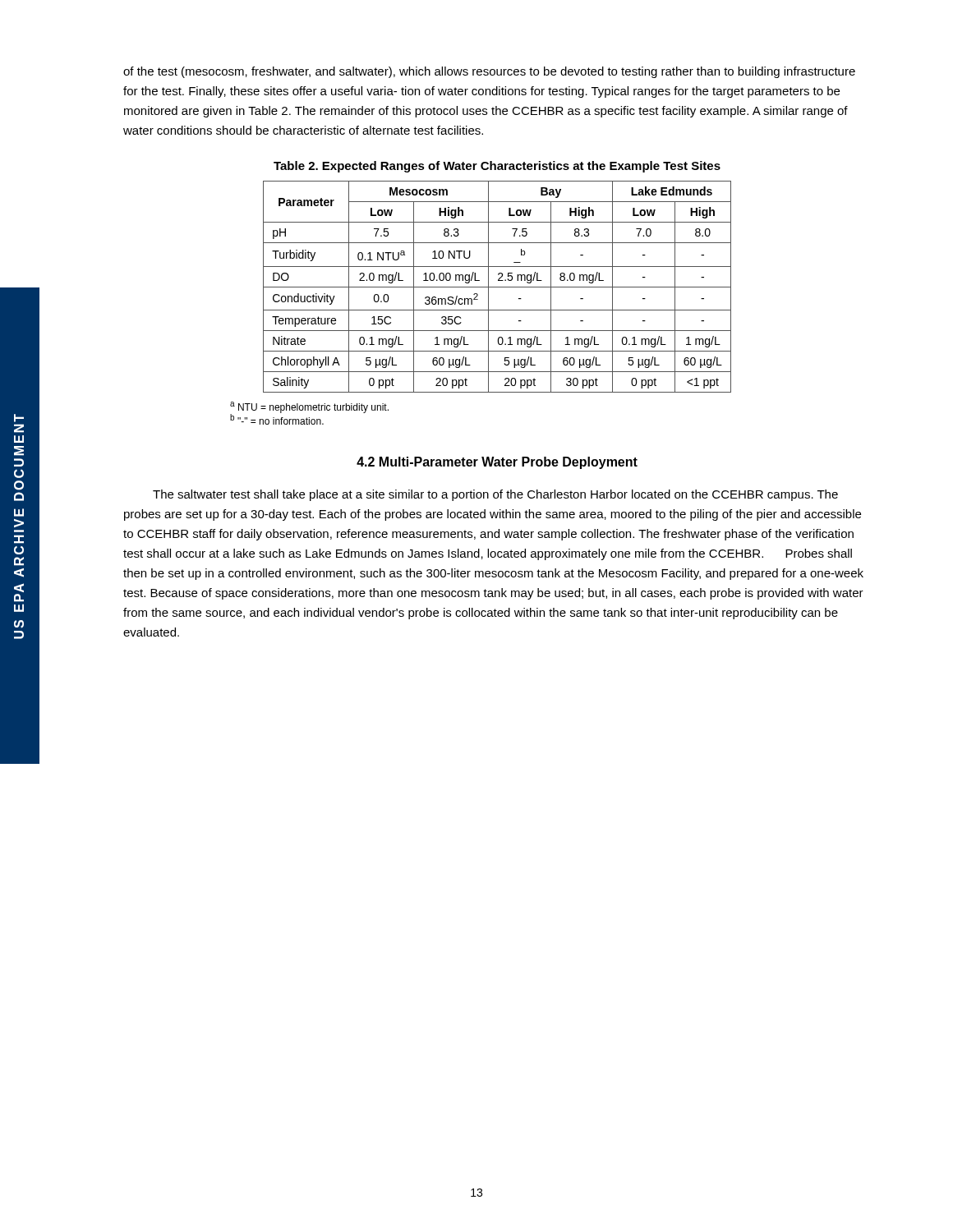The width and height of the screenshot is (953, 1232).
Task: Locate the text block starting "of the test (mesocosm,"
Action: tap(497, 101)
